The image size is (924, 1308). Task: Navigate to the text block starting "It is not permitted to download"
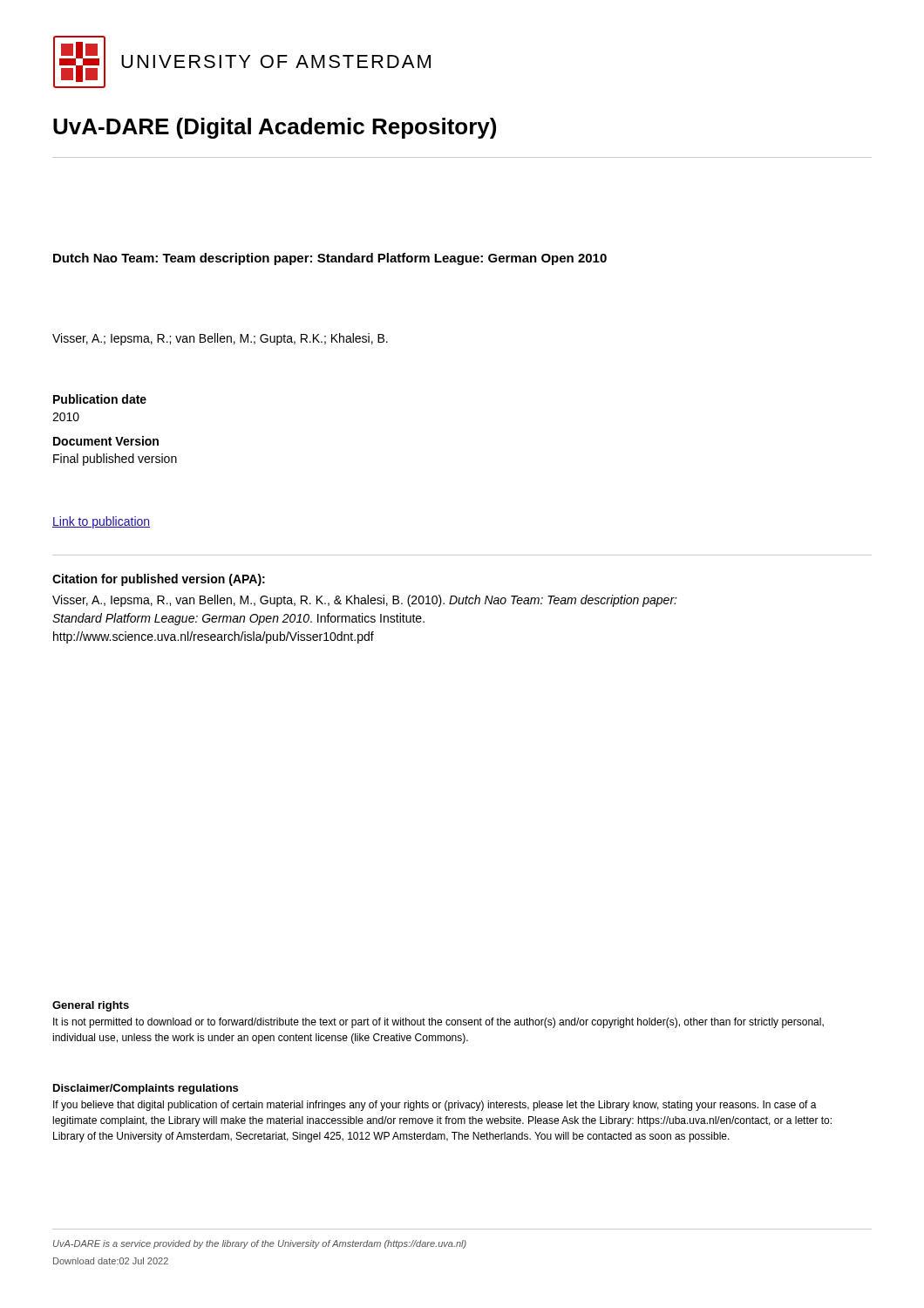coord(438,1030)
